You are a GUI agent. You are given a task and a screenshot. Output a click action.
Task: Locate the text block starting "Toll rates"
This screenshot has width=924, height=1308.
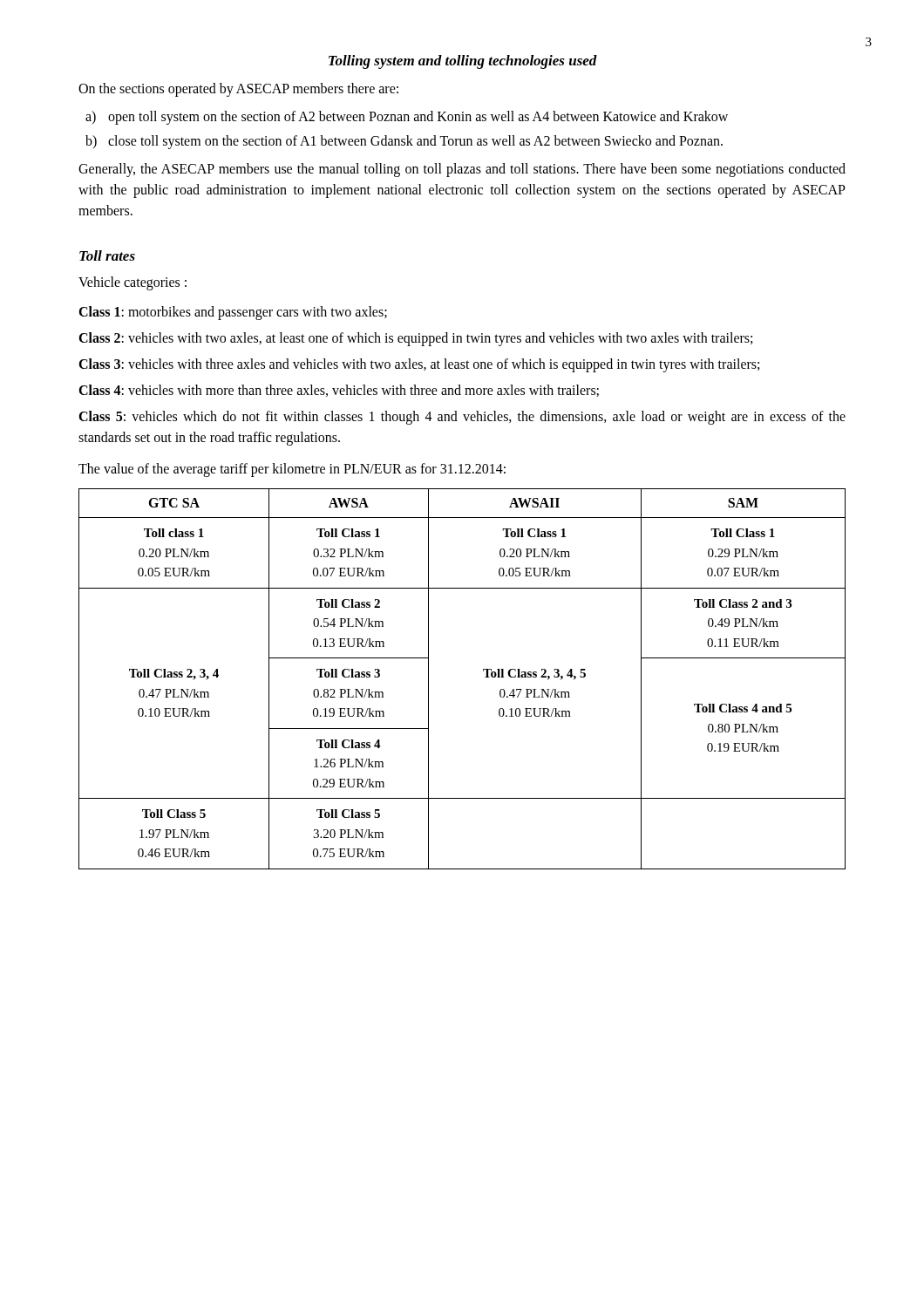click(107, 256)
